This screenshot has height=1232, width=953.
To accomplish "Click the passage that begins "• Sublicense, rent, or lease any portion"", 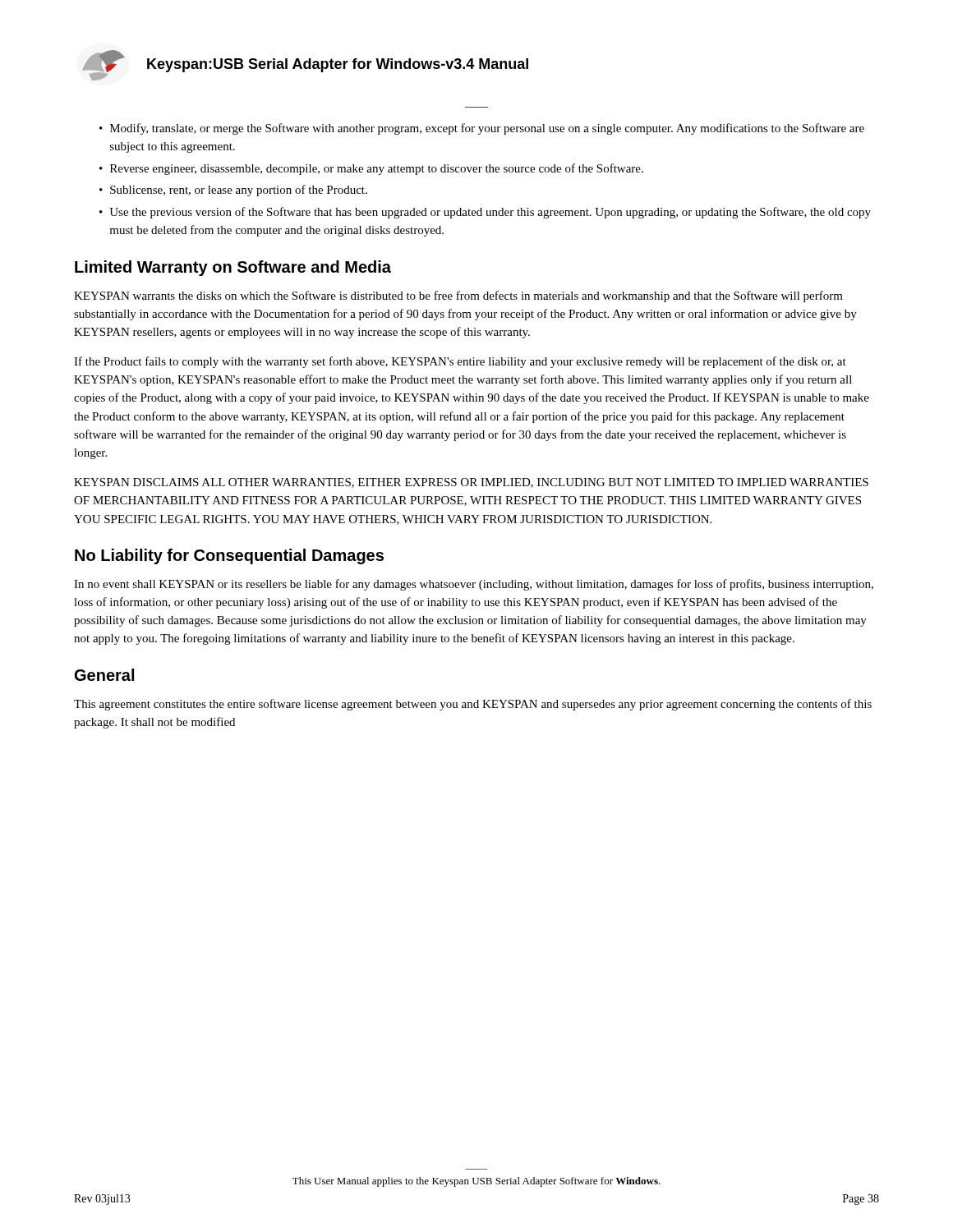I will pos(233,191).
